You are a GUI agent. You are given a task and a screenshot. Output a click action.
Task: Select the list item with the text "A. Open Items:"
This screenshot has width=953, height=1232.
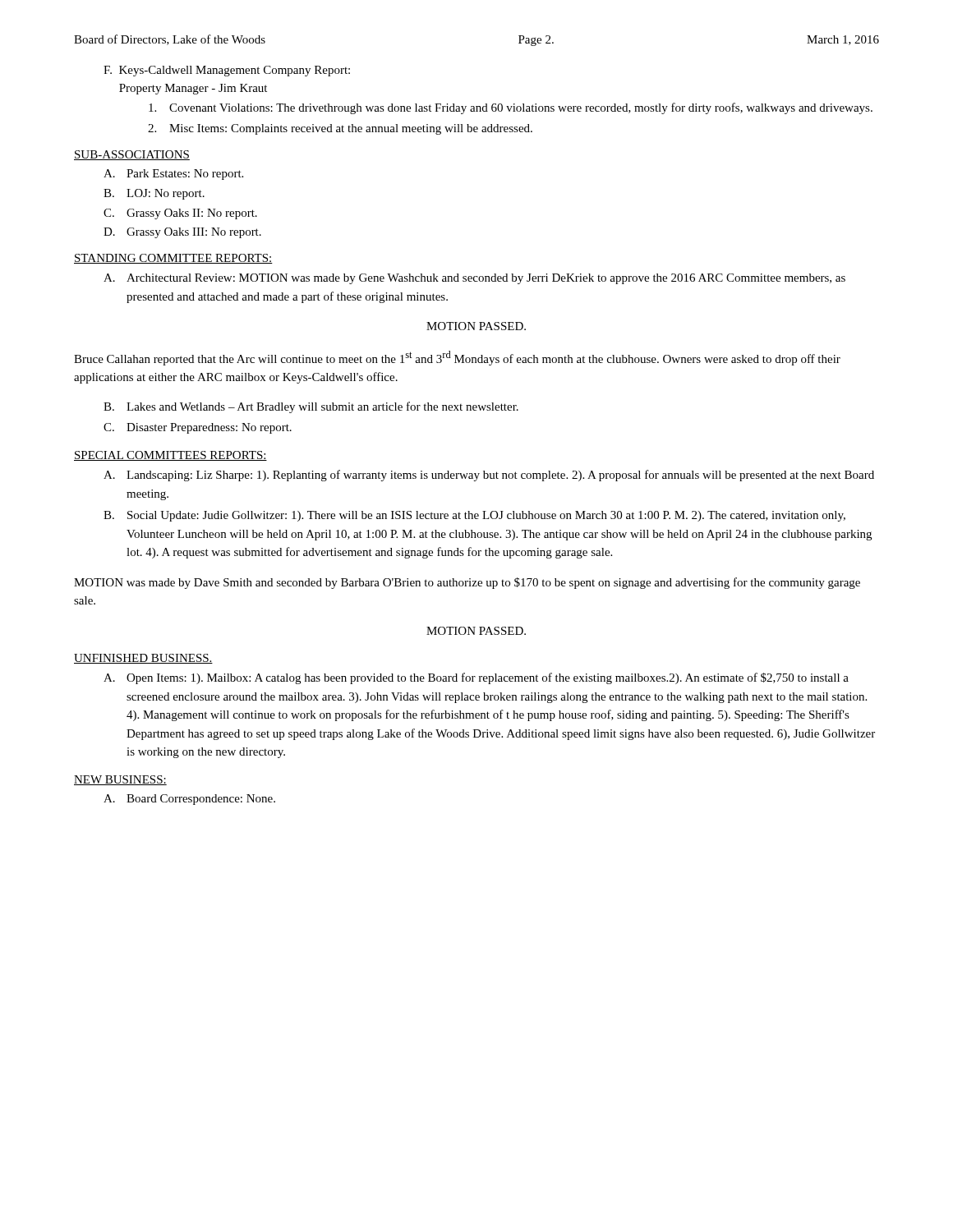pos(491,715)
